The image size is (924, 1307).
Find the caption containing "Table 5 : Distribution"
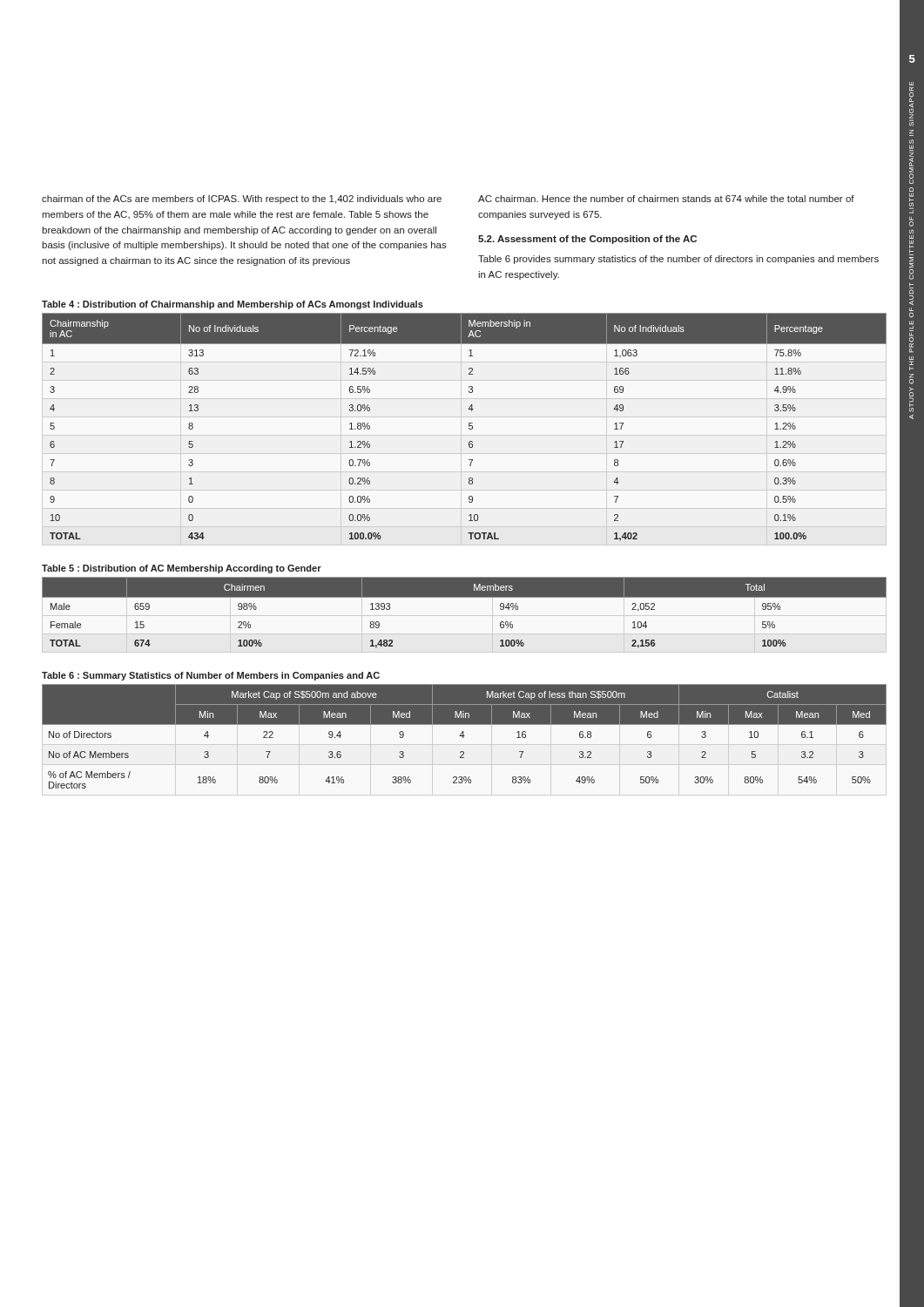181,568
